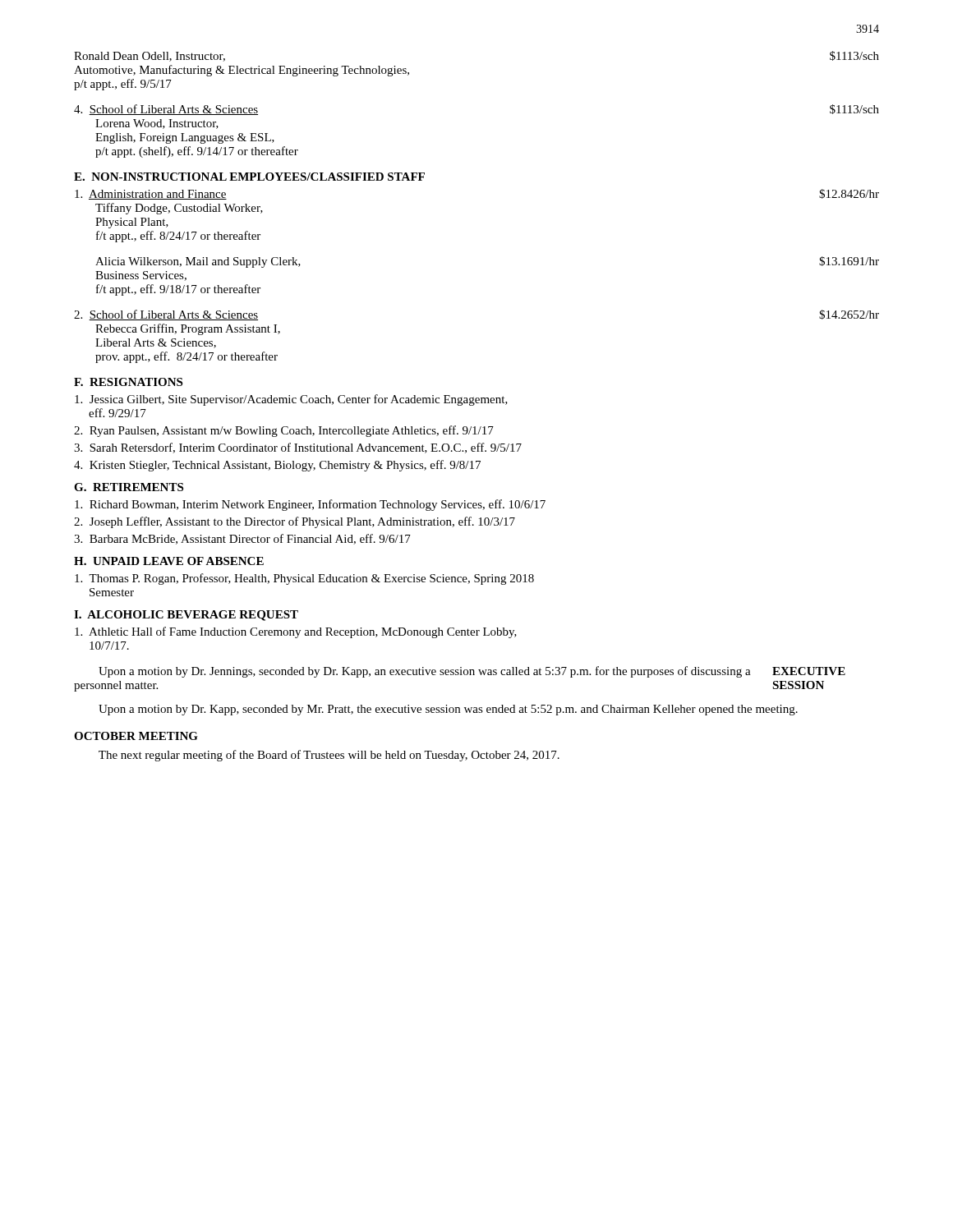Click on the list item containing "Thomas P. Rogan, Professor,"
The height and width of the screenshot is (1232, 953).
[x=304, y=585]
